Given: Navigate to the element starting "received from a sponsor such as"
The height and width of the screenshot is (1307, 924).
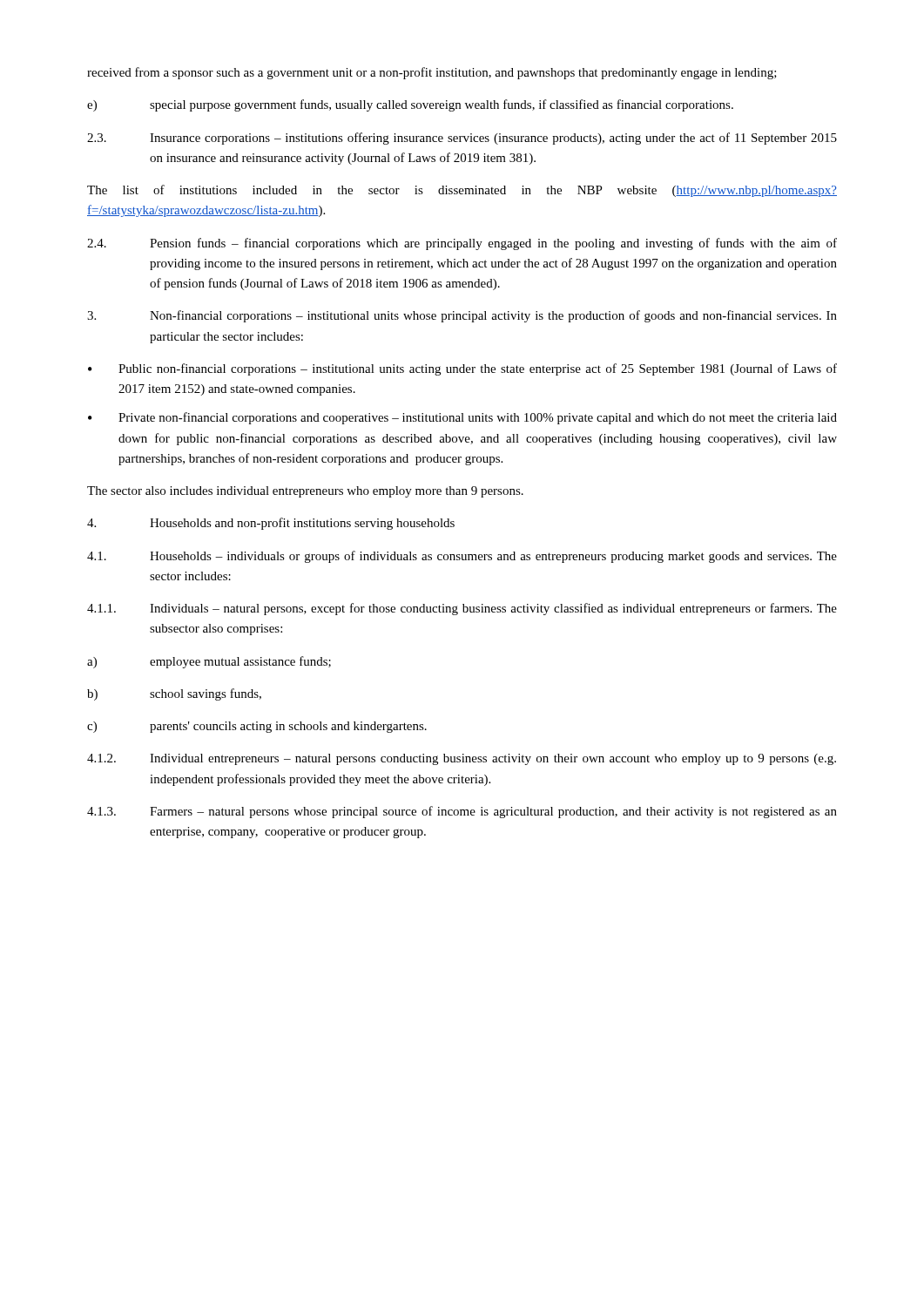Looking at the screenshot, I should 432,72.
